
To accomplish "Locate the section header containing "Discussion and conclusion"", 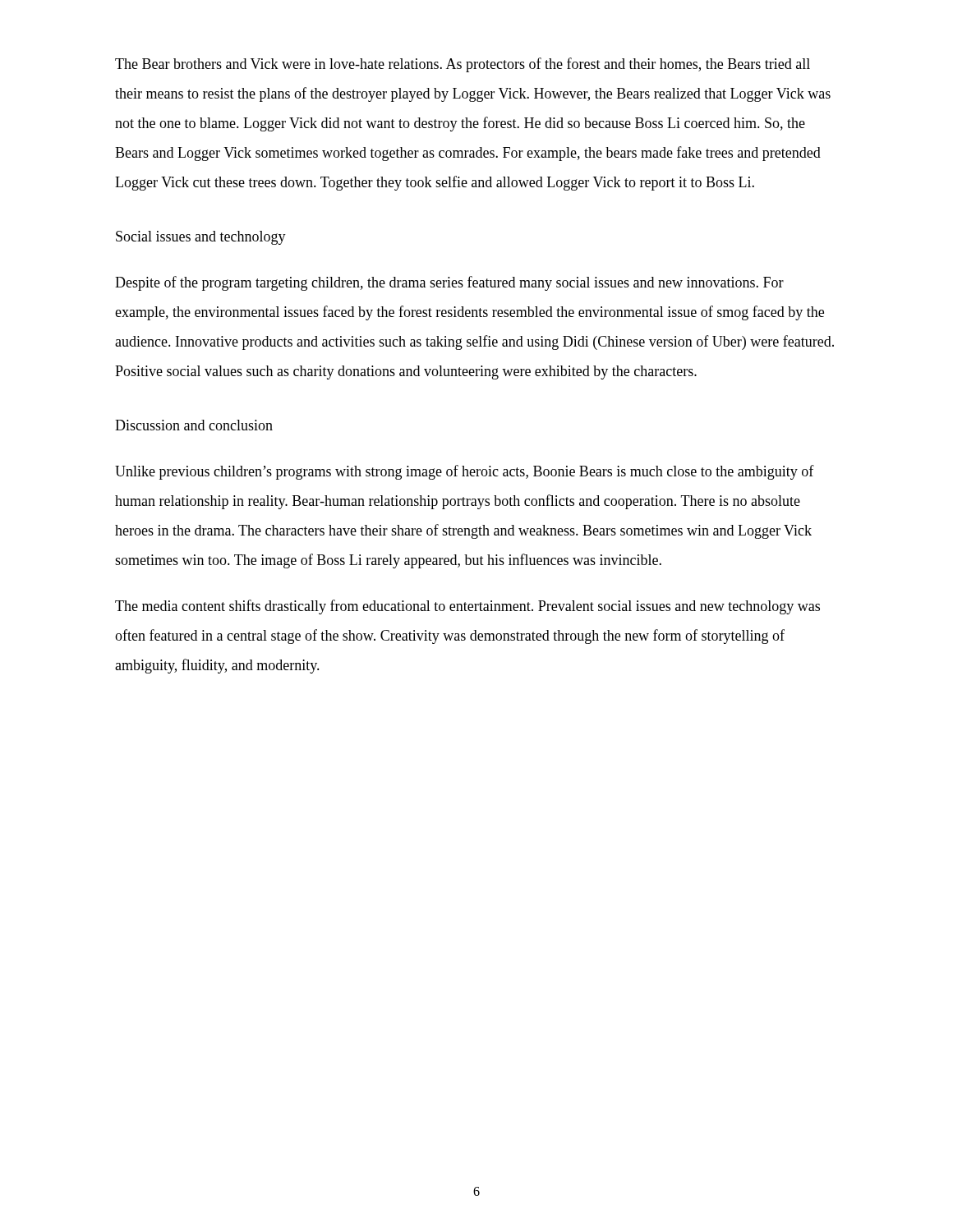I will click(194, 425).
